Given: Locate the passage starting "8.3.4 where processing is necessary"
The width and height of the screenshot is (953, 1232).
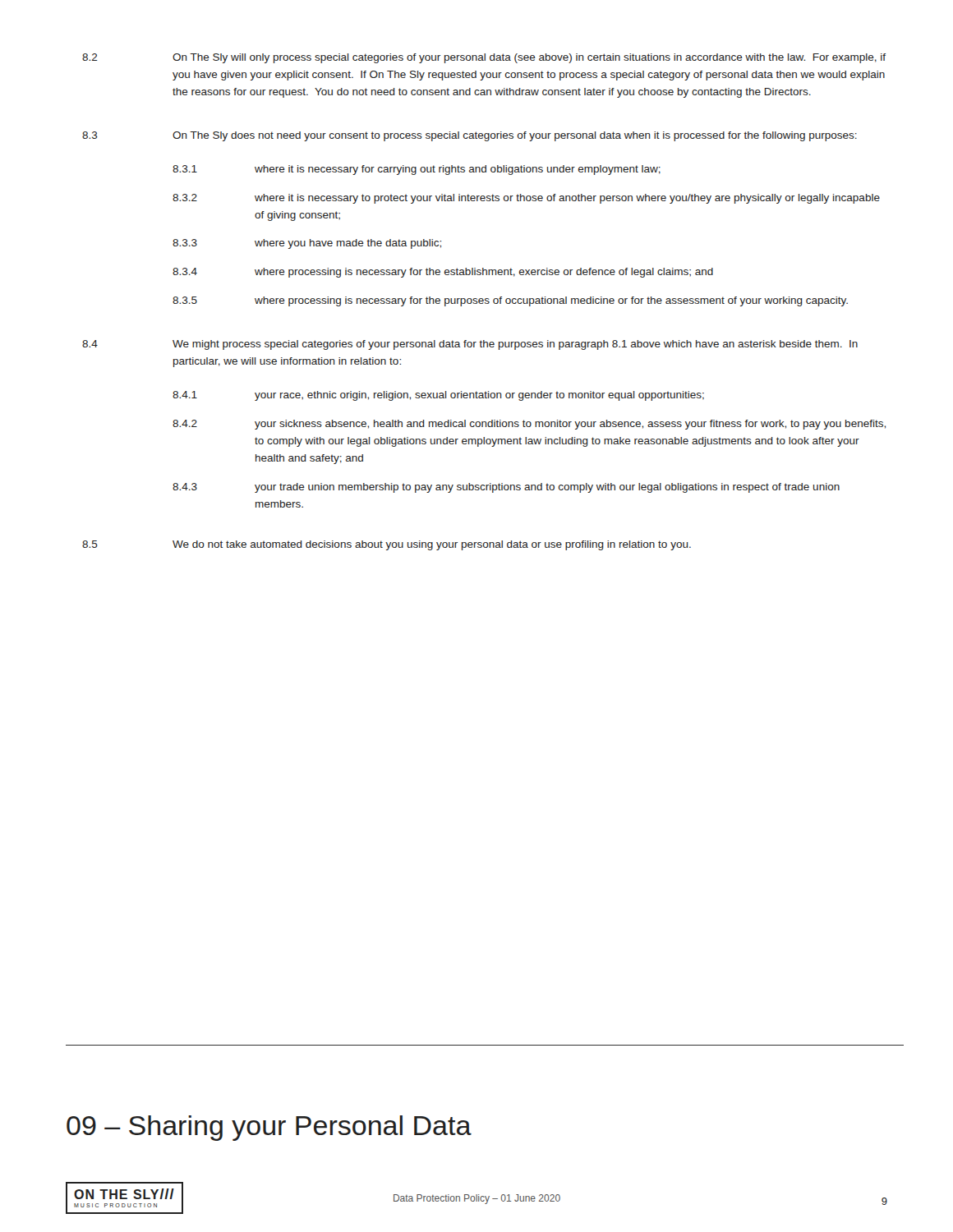Looking at the screenshot, I should (x=530, y=273).
